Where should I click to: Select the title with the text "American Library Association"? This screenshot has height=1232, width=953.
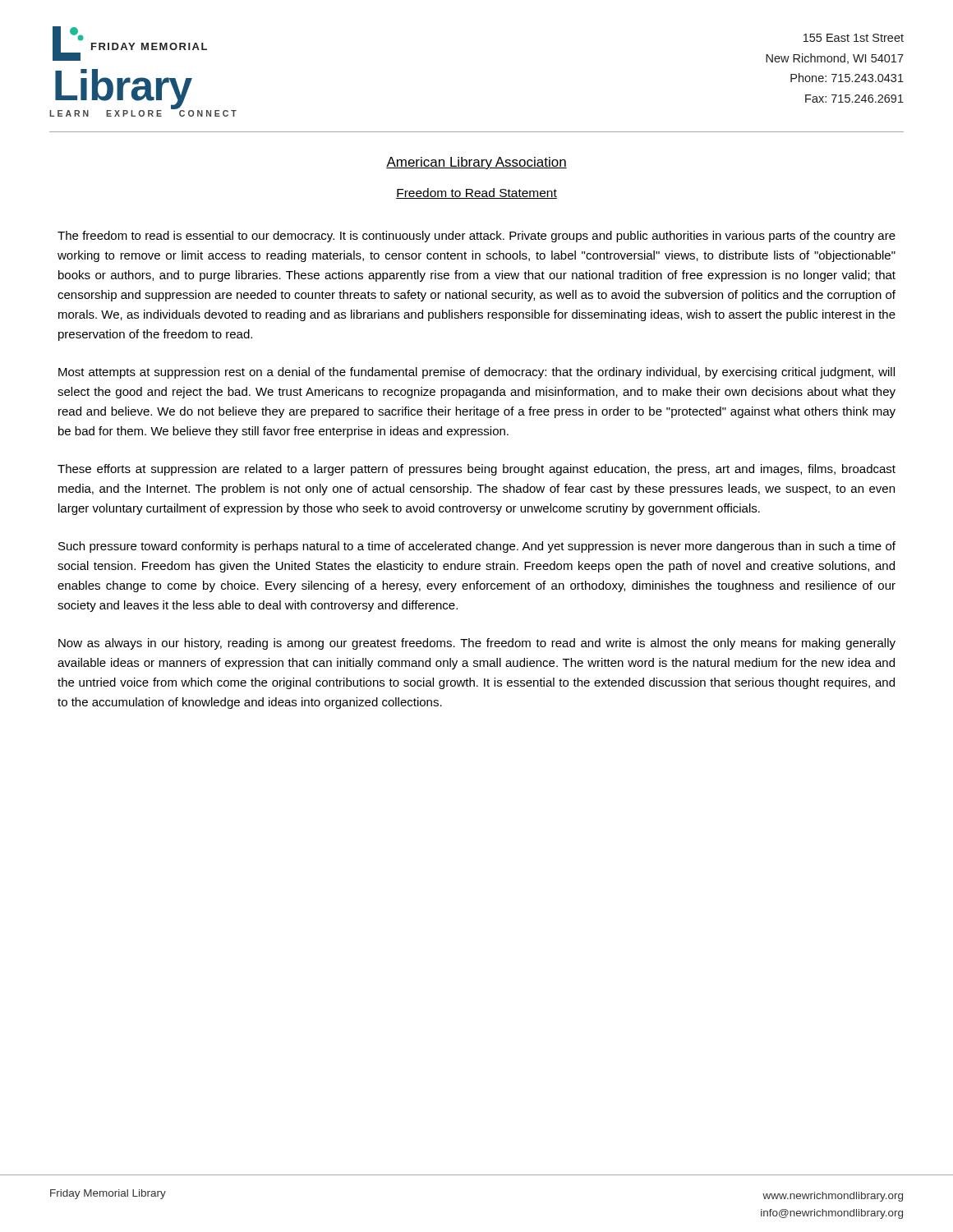tap(476, 162)
